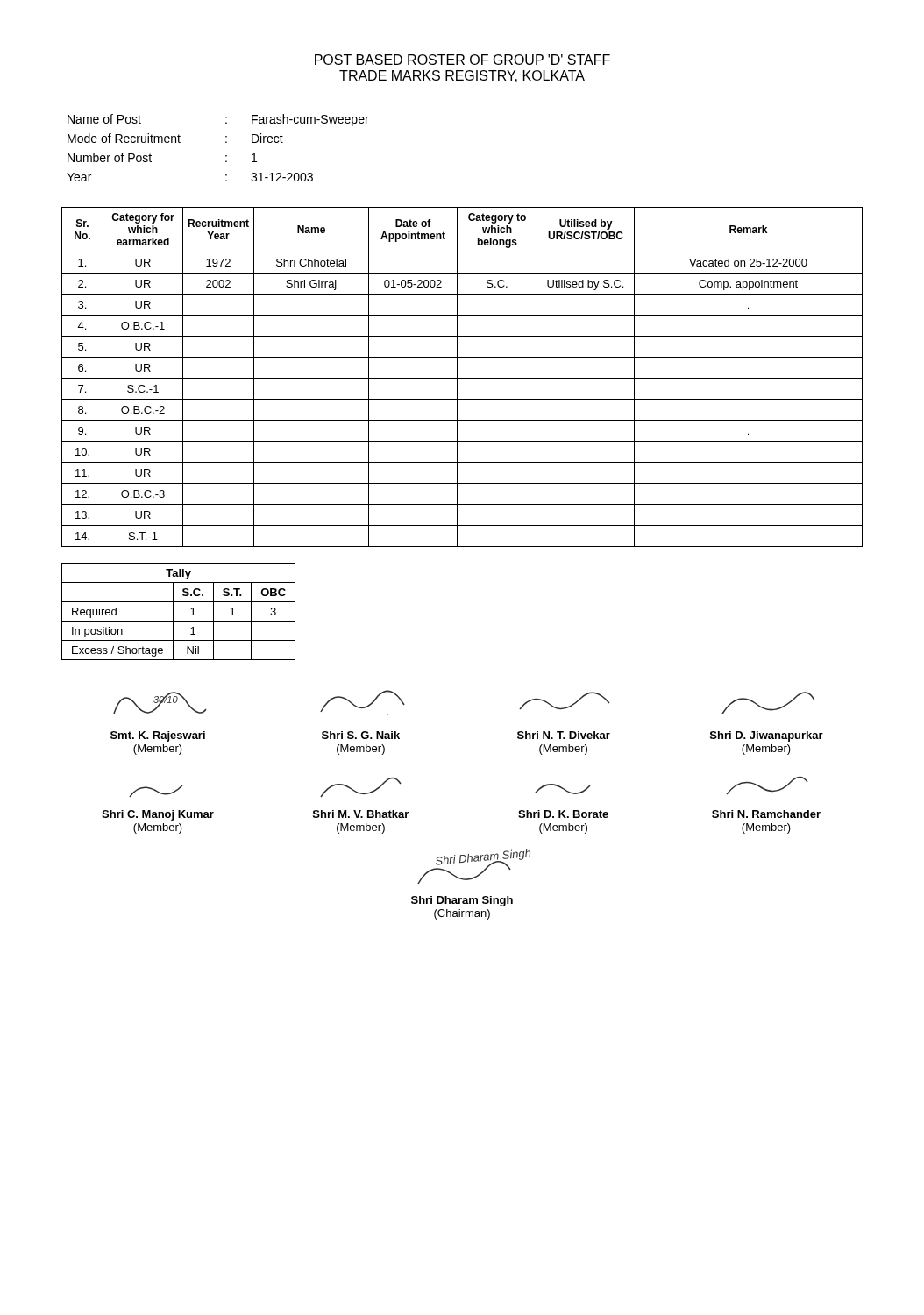
Task: Select the passage starting "Shri D. K. Borate (Member)"
Action: (x=563, y=799)
